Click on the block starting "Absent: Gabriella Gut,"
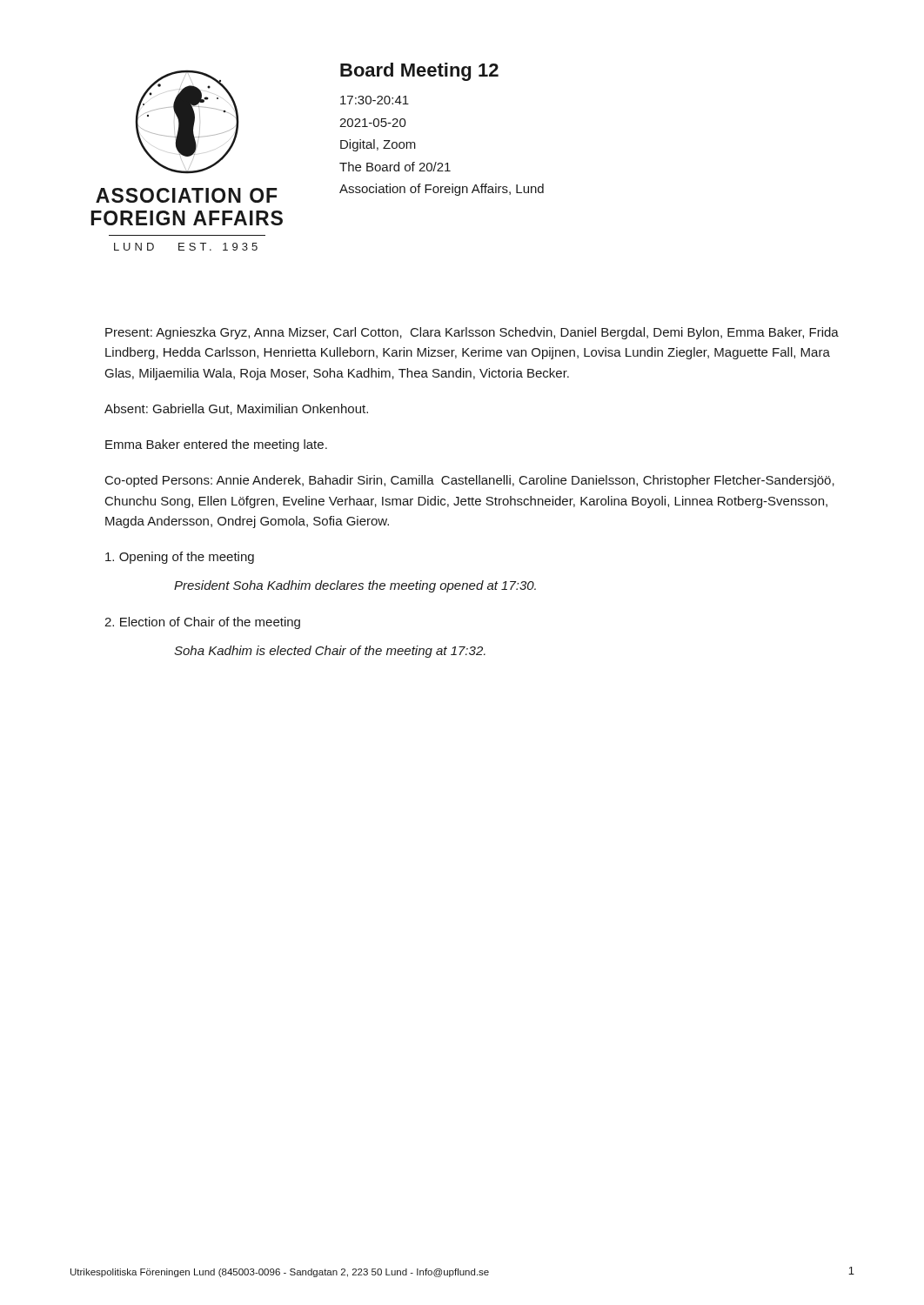 (x=236, y=409)
